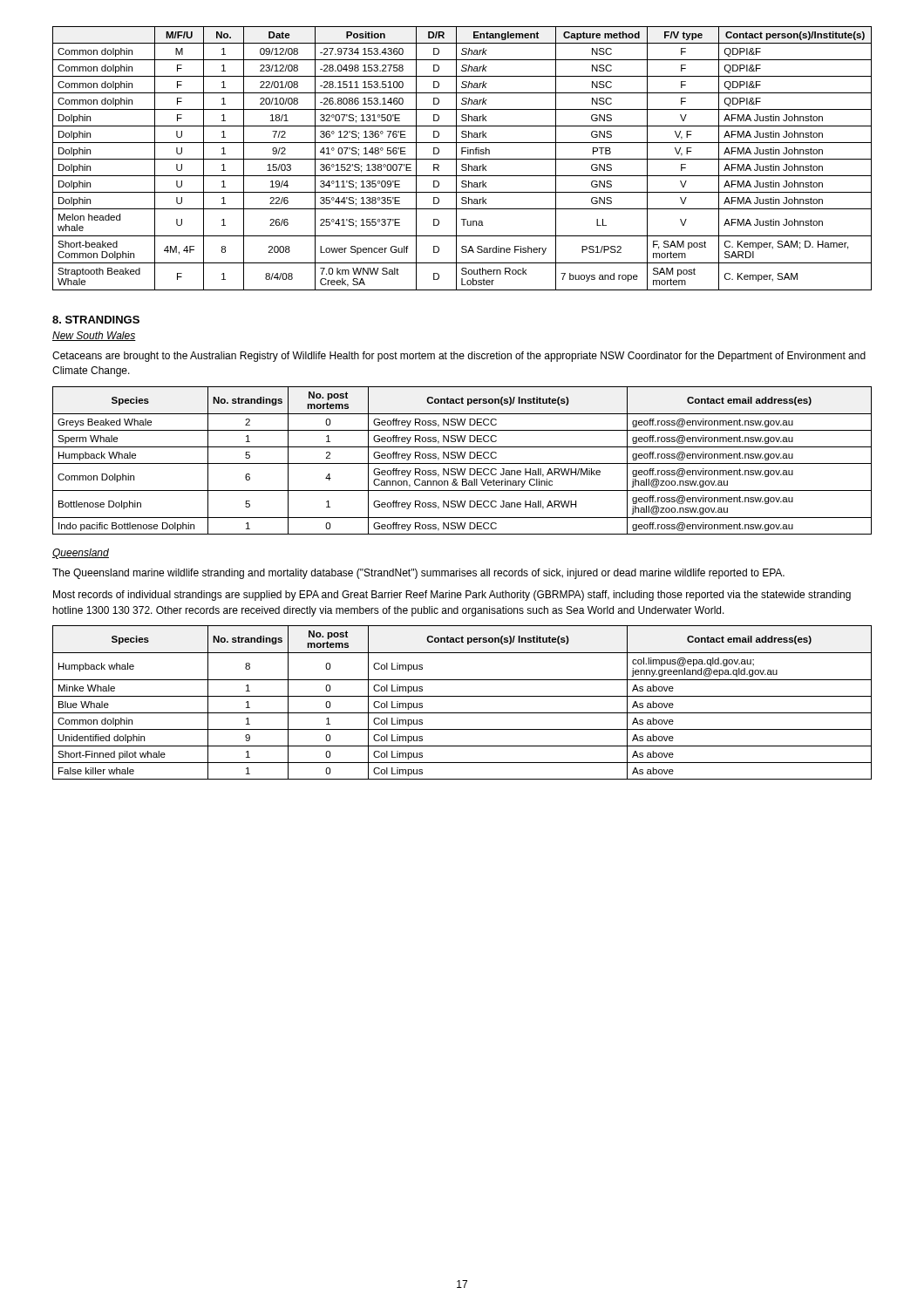The height and width of the screenshot is (1308, 924).
Task: Navigate to the block starting "Cetaceans are brought to"
Action: [459, 363]
